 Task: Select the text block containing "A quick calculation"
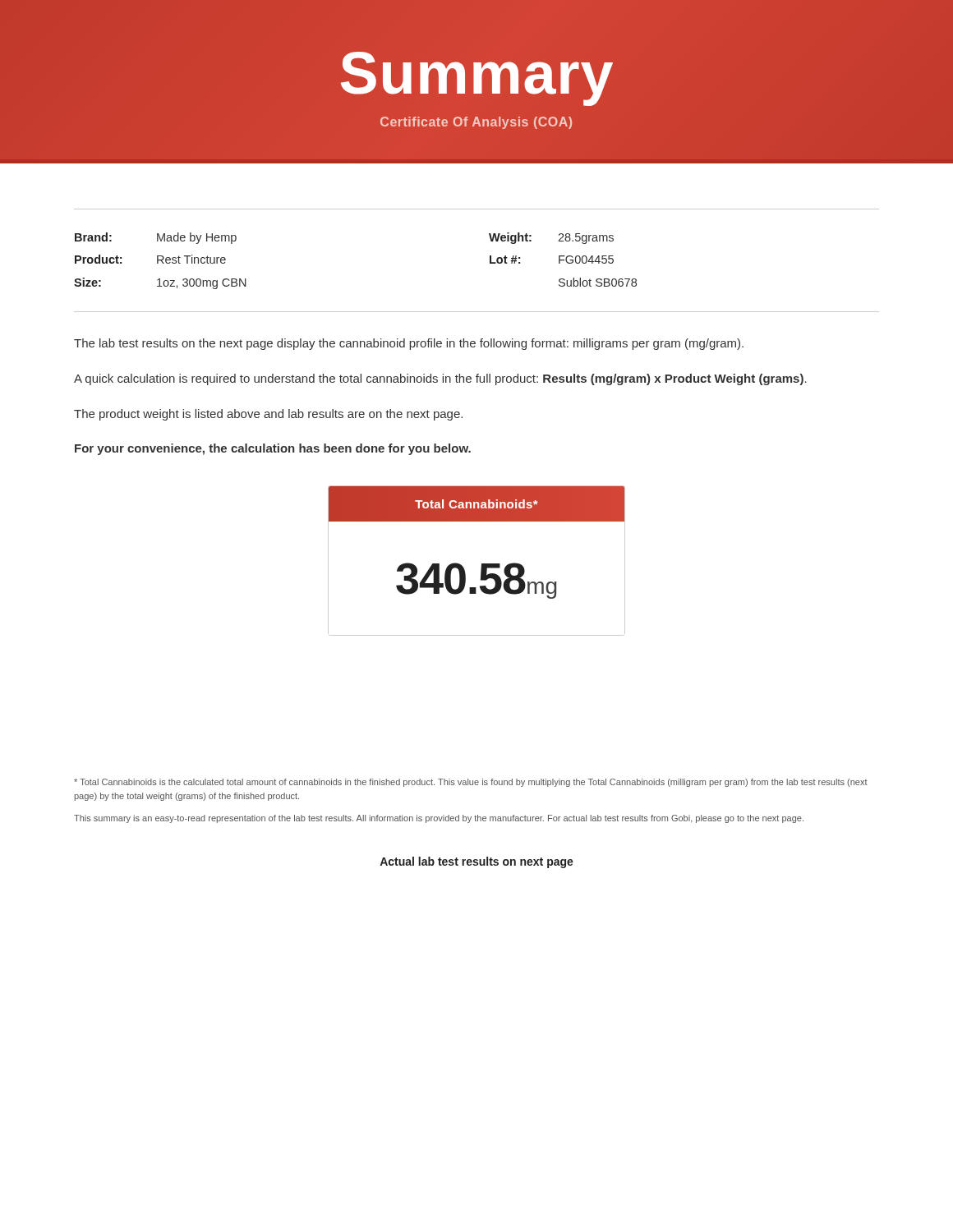(441, 378)
